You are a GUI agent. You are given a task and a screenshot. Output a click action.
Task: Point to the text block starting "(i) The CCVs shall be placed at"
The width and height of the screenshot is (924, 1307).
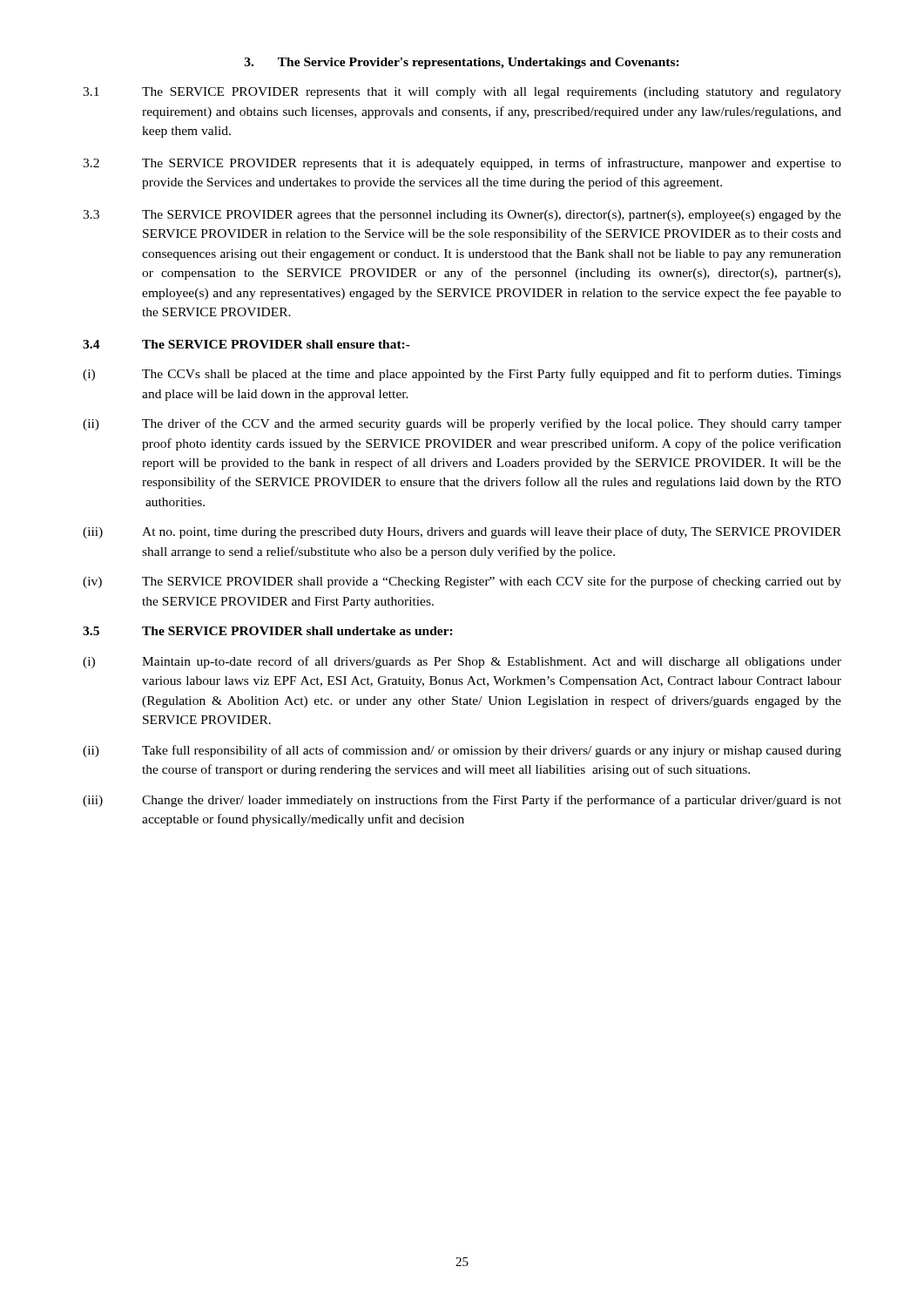tap(462, 384)
